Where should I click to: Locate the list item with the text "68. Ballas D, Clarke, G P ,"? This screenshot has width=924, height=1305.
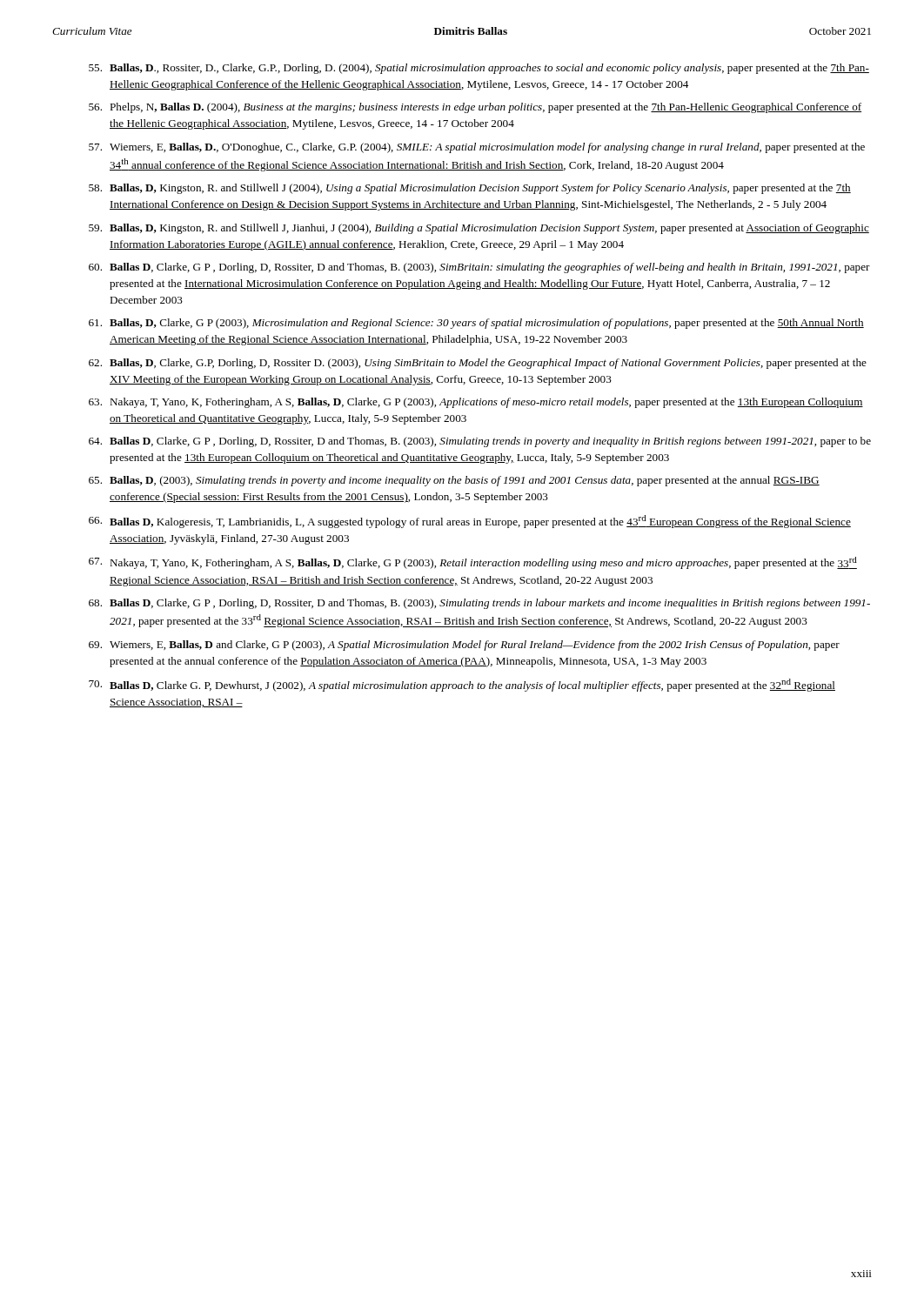471,612
